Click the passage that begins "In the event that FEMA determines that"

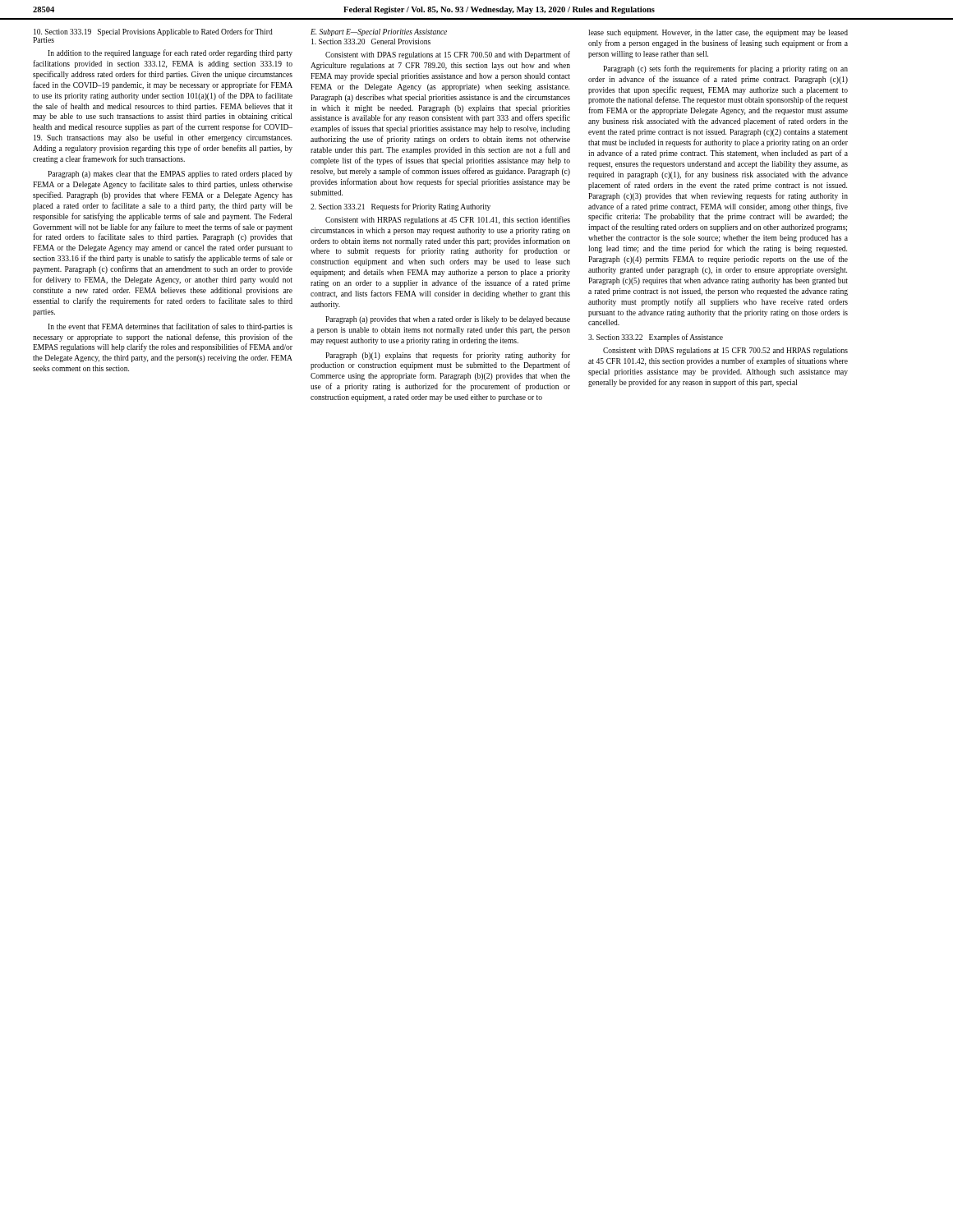[163, 348]
